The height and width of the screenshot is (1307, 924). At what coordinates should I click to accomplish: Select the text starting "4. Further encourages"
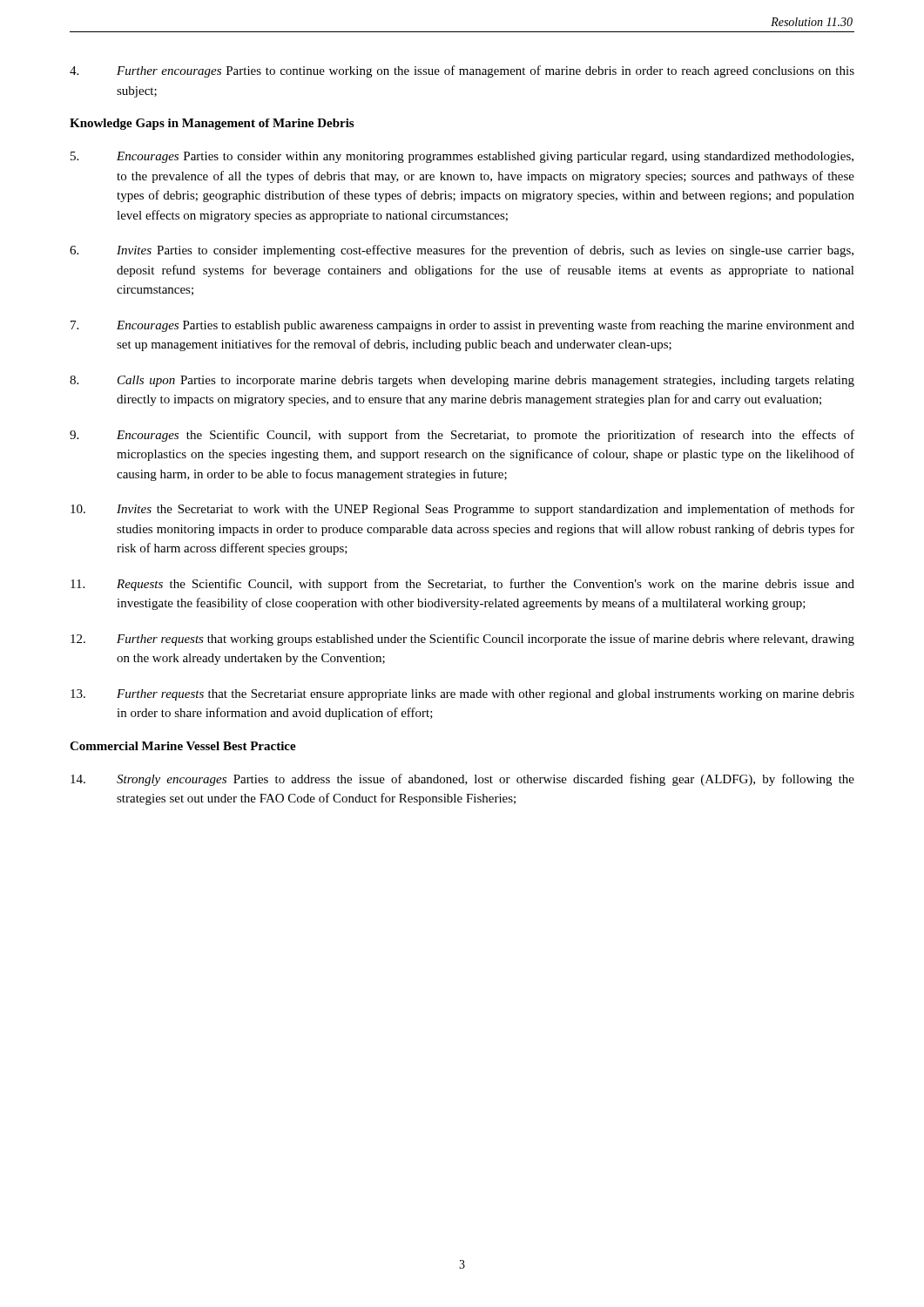click(x=462, y=81)
